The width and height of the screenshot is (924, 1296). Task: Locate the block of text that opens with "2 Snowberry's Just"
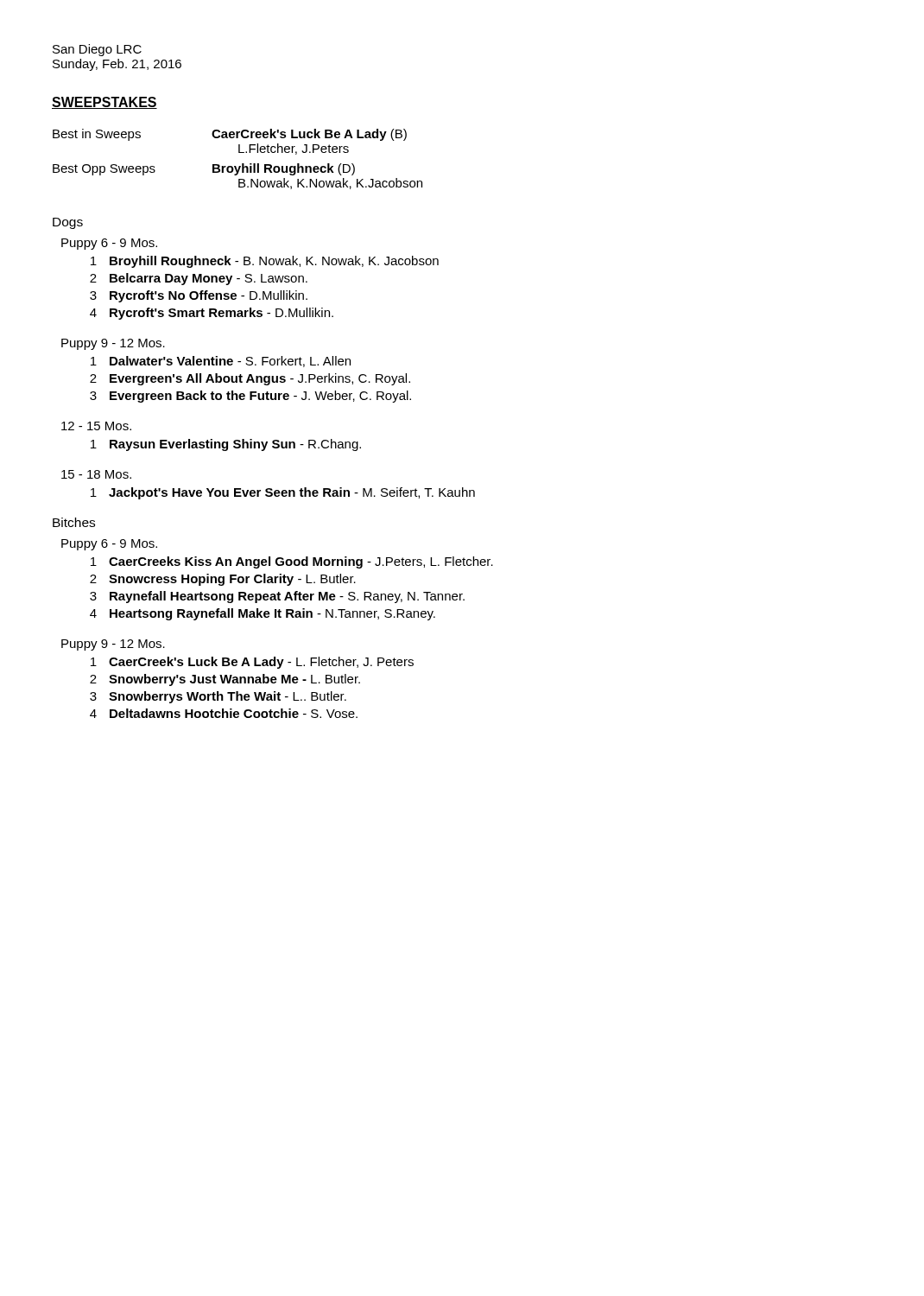pyautogui.click(x=211, y=679)
